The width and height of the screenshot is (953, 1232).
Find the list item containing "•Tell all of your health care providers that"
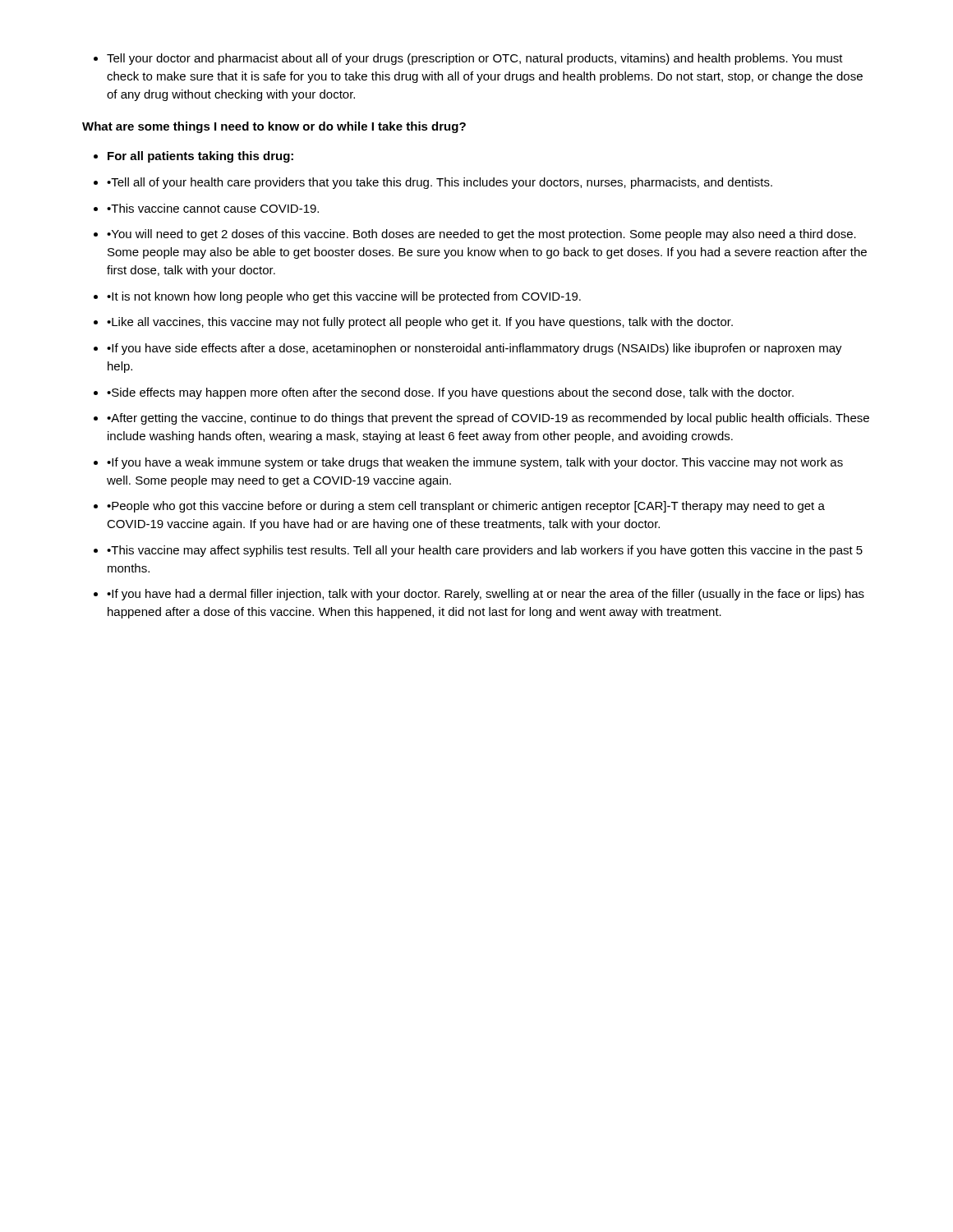489,182
